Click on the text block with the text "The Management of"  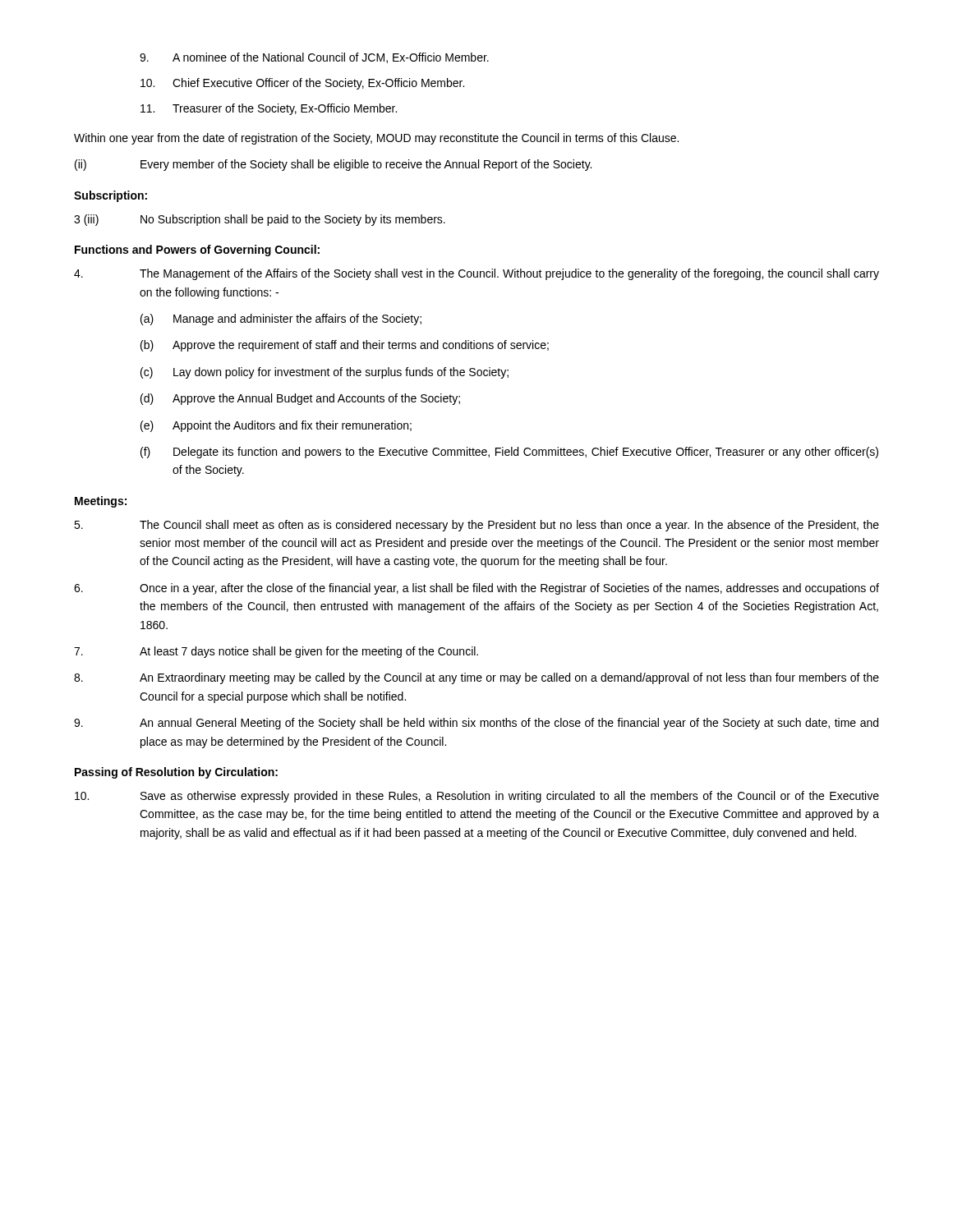pos(476,283)
